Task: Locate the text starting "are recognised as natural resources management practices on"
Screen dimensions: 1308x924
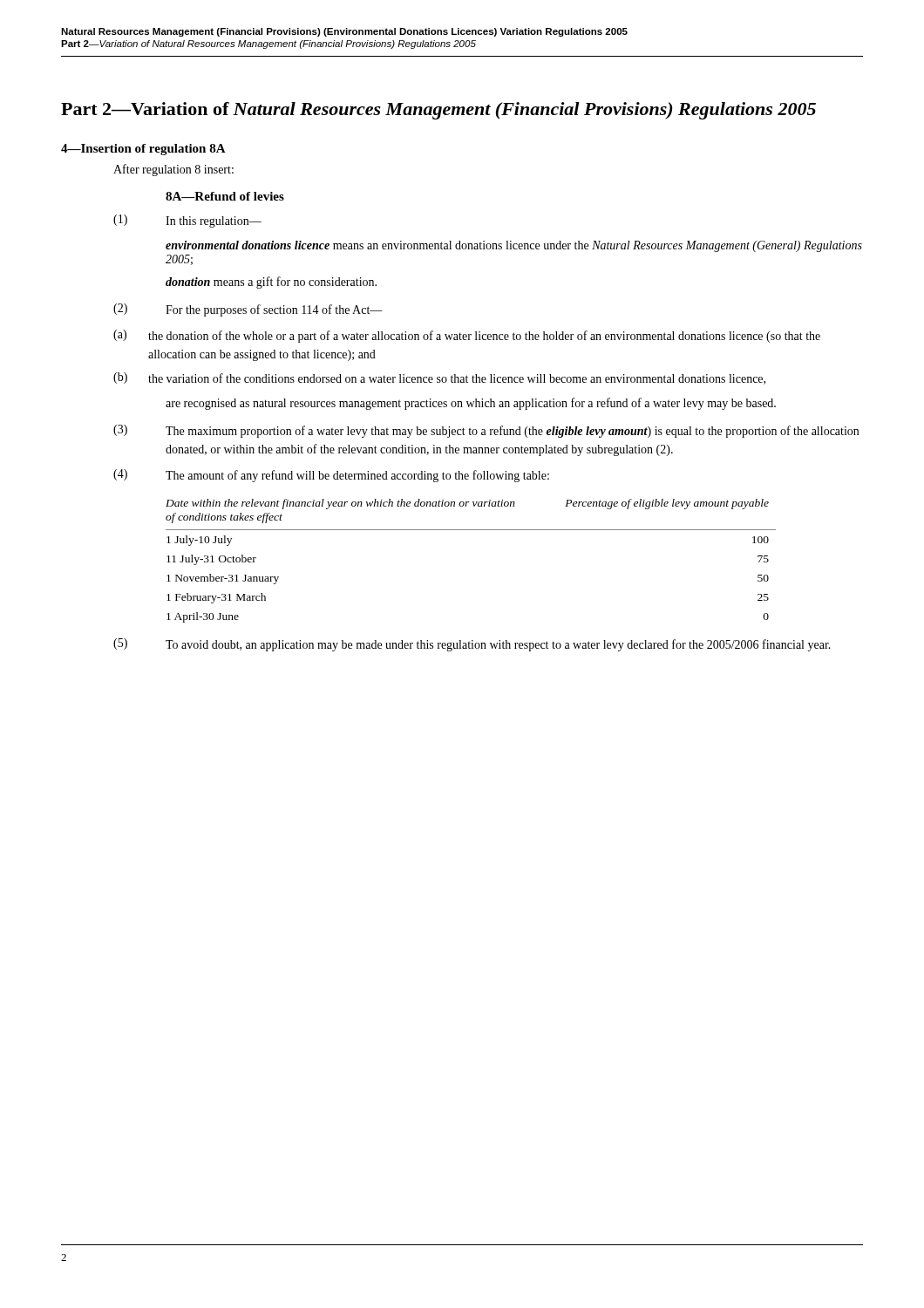Action: 471,403
